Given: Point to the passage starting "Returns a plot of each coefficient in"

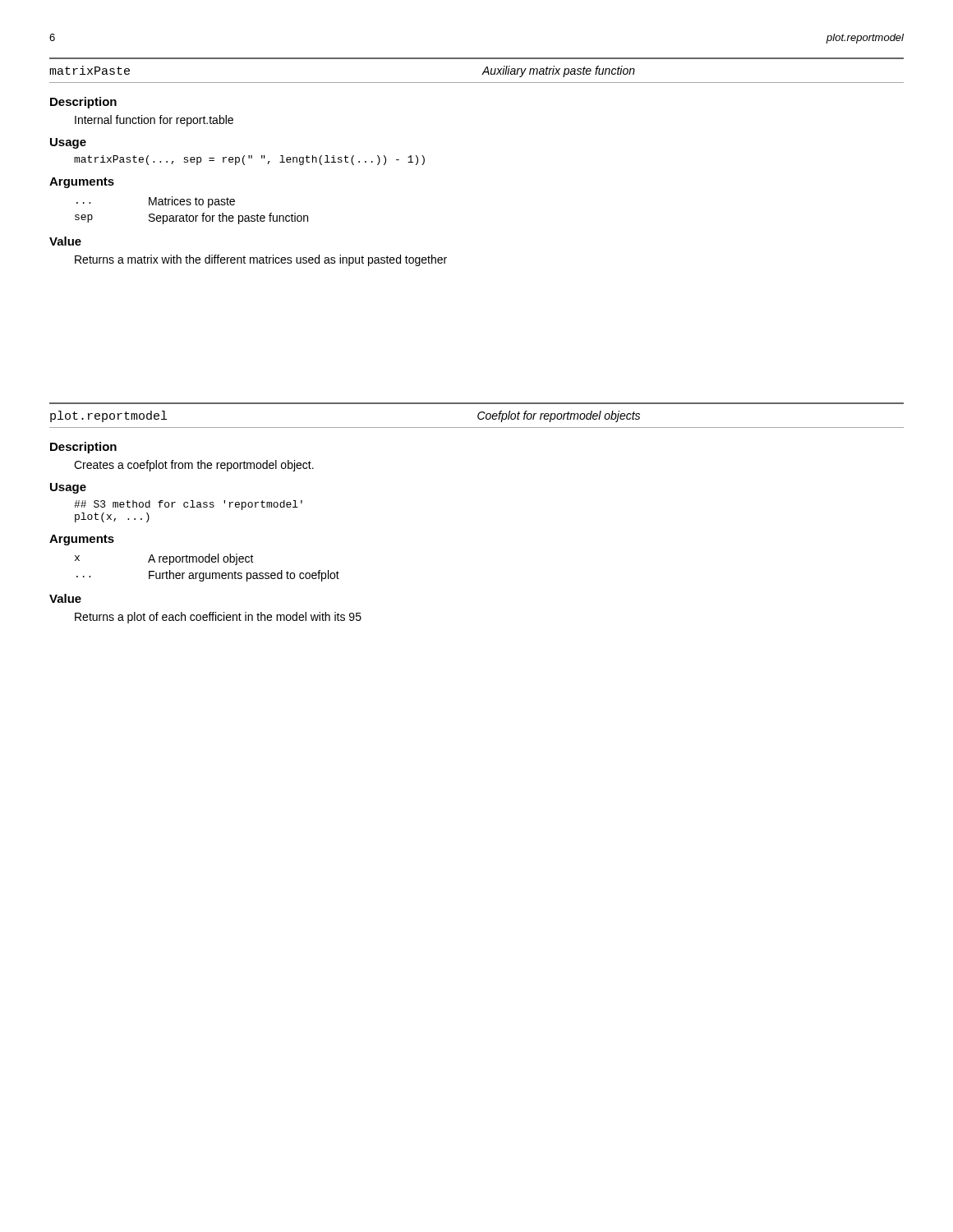Looking at the screenshot, I should 218,617.
